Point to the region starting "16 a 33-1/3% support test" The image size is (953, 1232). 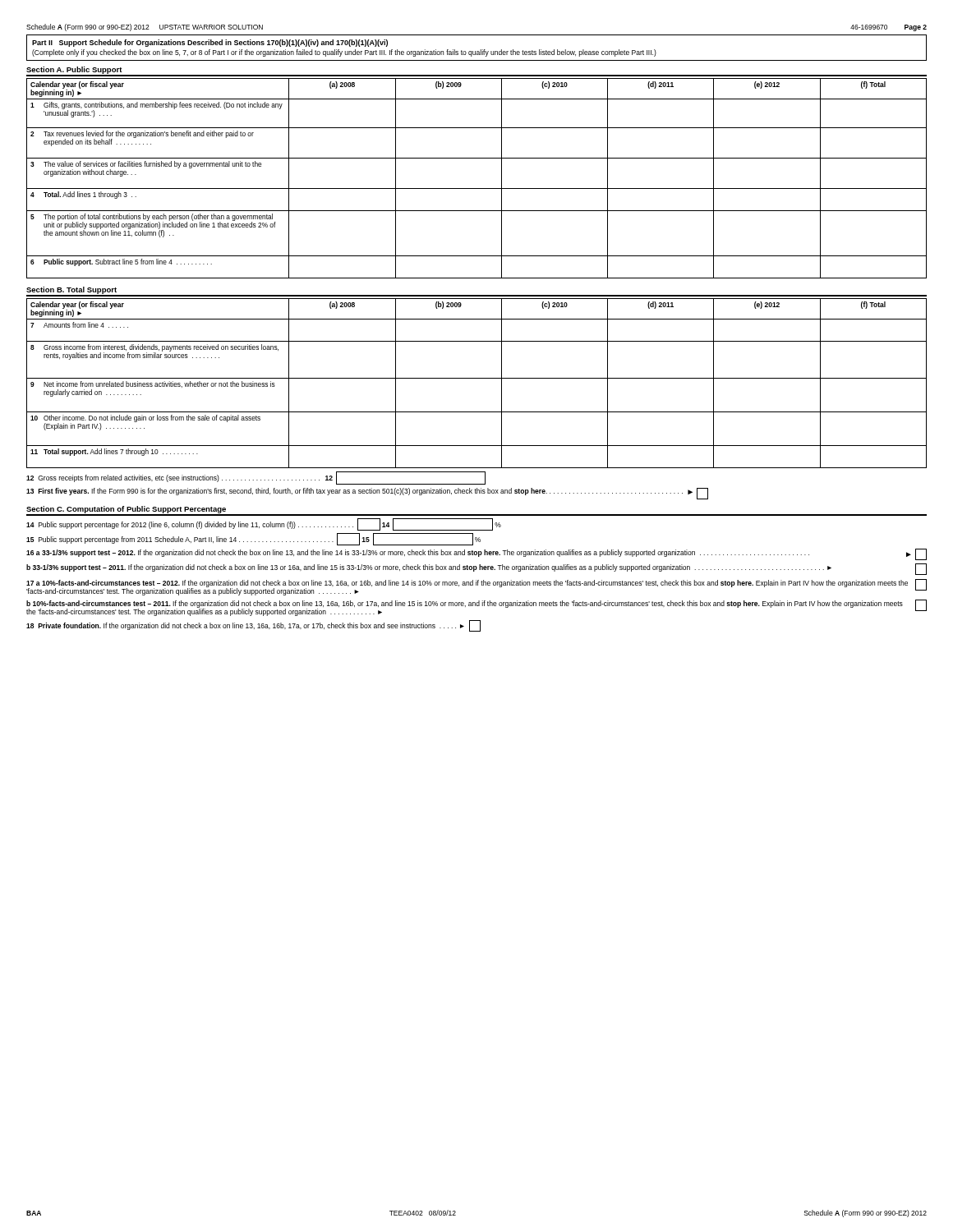point(476,554)
